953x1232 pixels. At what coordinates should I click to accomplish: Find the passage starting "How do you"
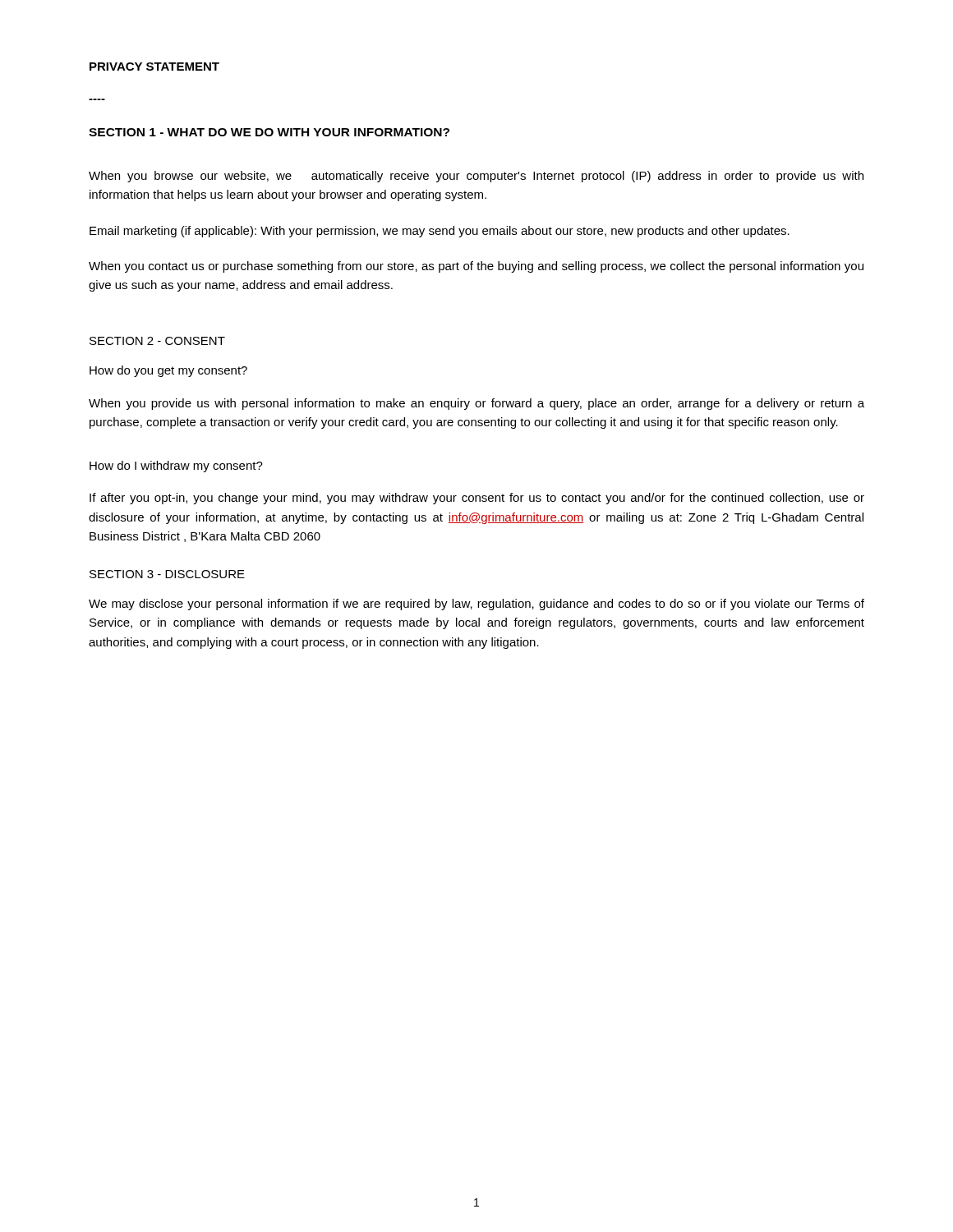[x=168, y=370]
